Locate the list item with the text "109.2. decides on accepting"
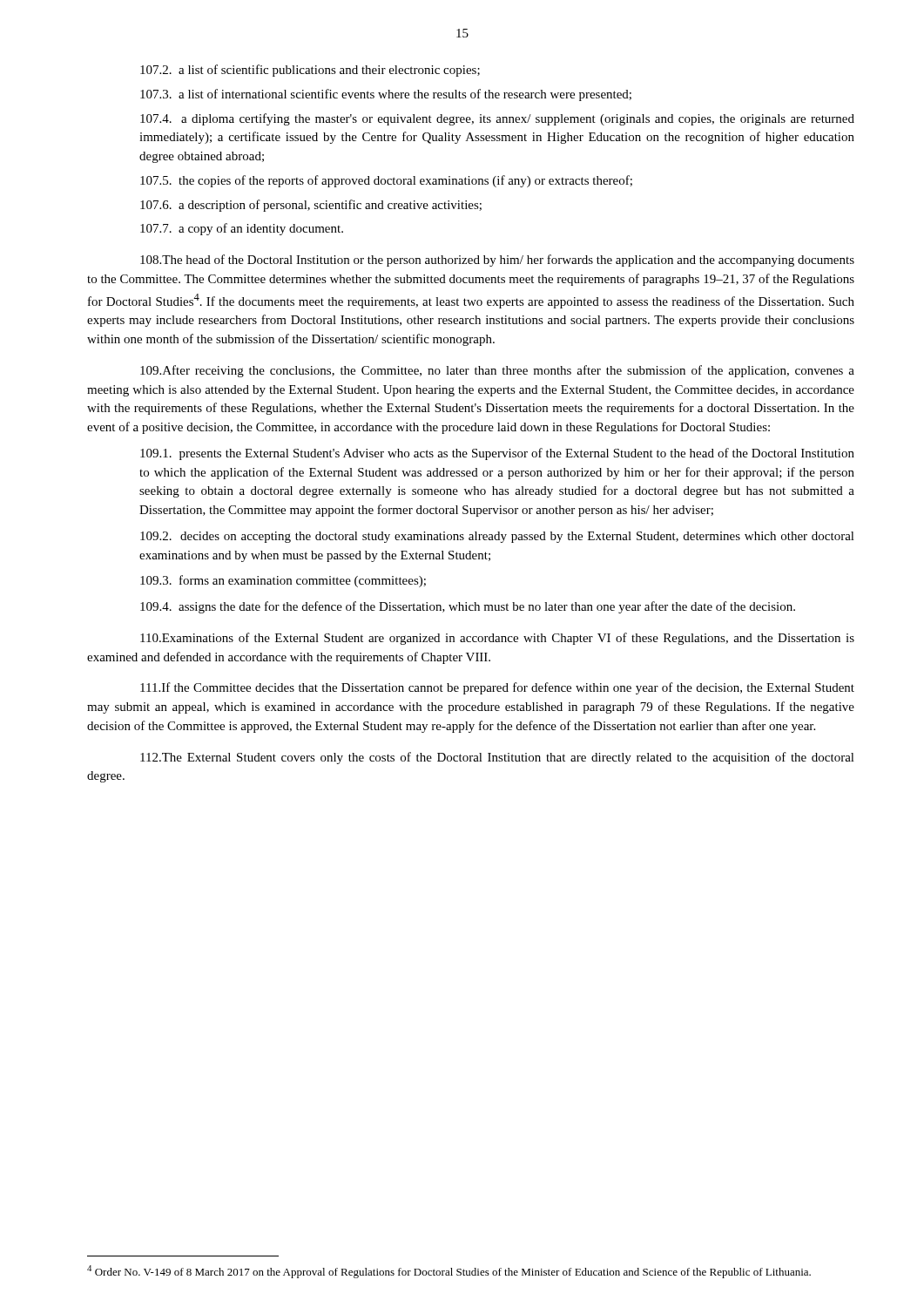Screen dimensions: 1307x924 [x=497, y=546]
